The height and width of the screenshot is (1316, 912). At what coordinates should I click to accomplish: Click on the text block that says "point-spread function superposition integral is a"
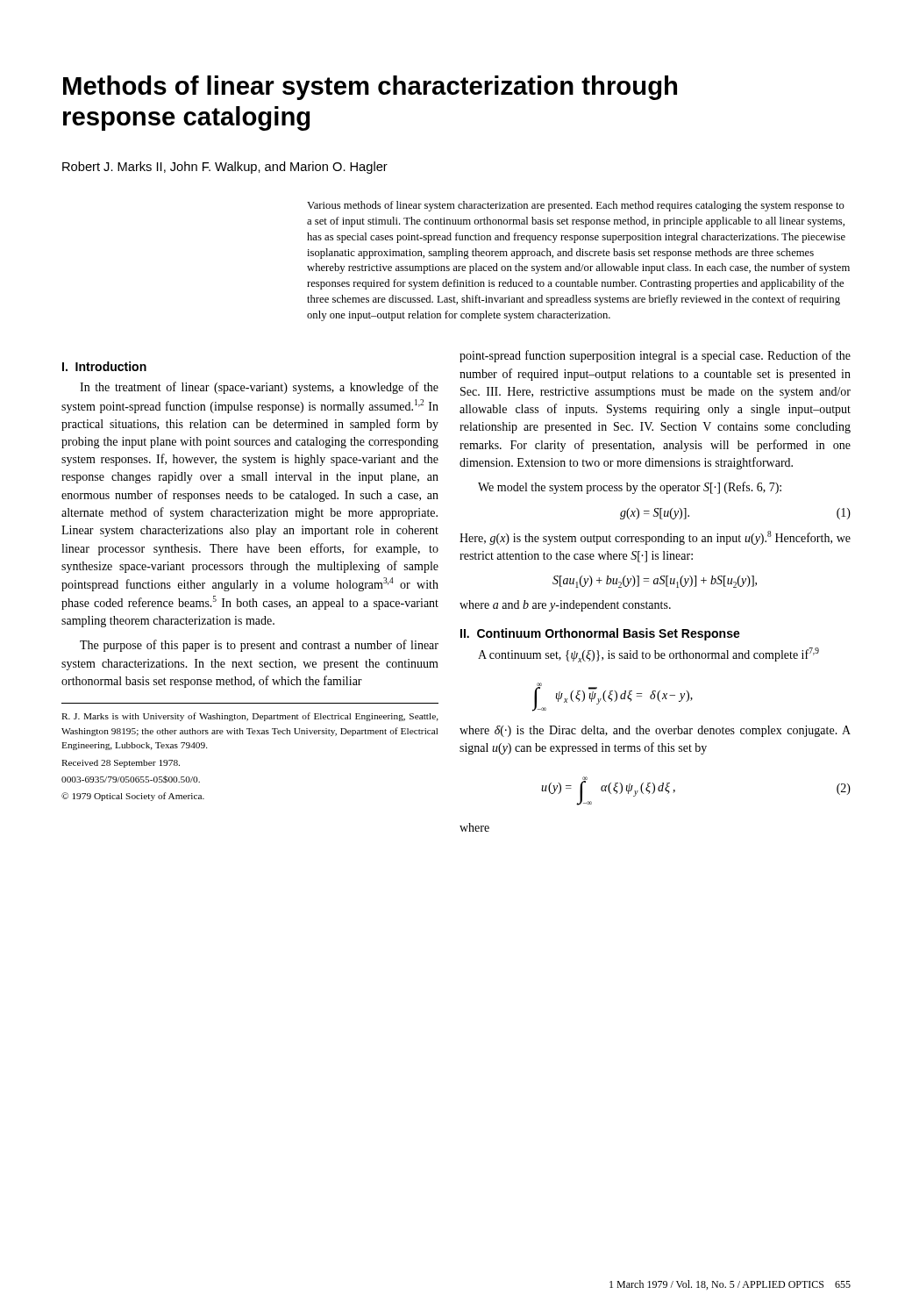tap(655, 422)
